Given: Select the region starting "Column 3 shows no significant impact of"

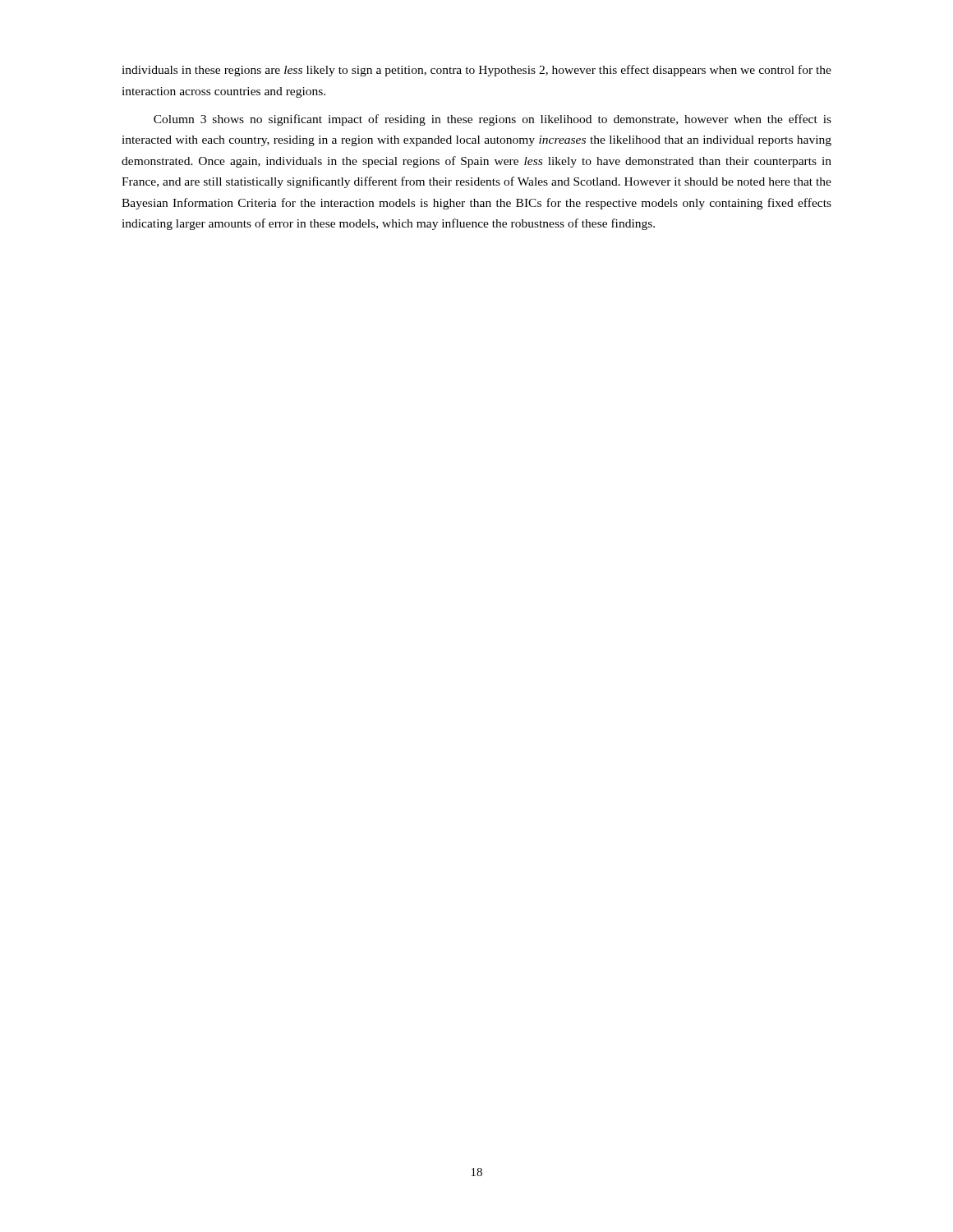Looking at the screenshot, I should (476, 171).
